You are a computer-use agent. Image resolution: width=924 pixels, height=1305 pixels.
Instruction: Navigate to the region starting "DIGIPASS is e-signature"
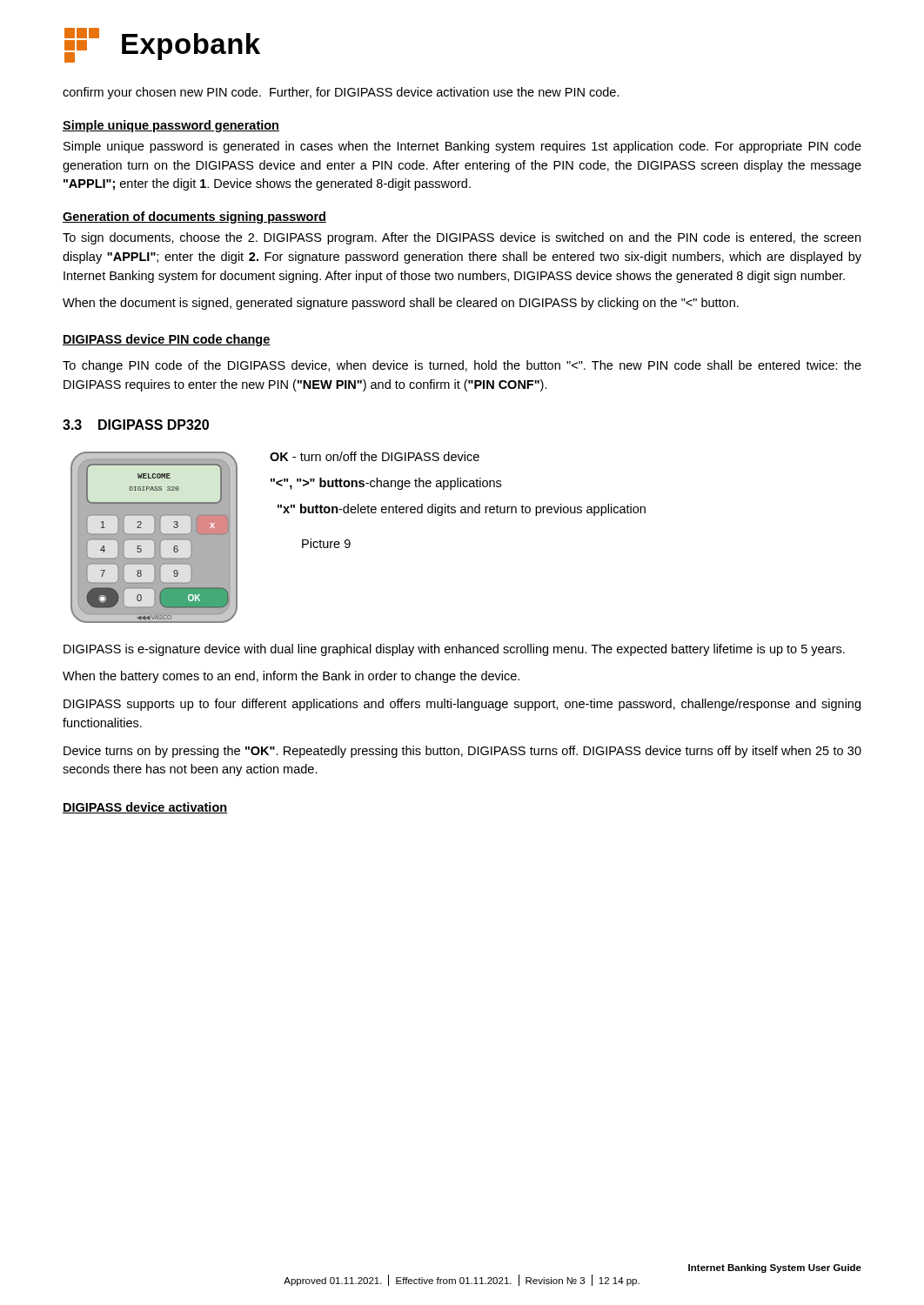coord(454,649)
